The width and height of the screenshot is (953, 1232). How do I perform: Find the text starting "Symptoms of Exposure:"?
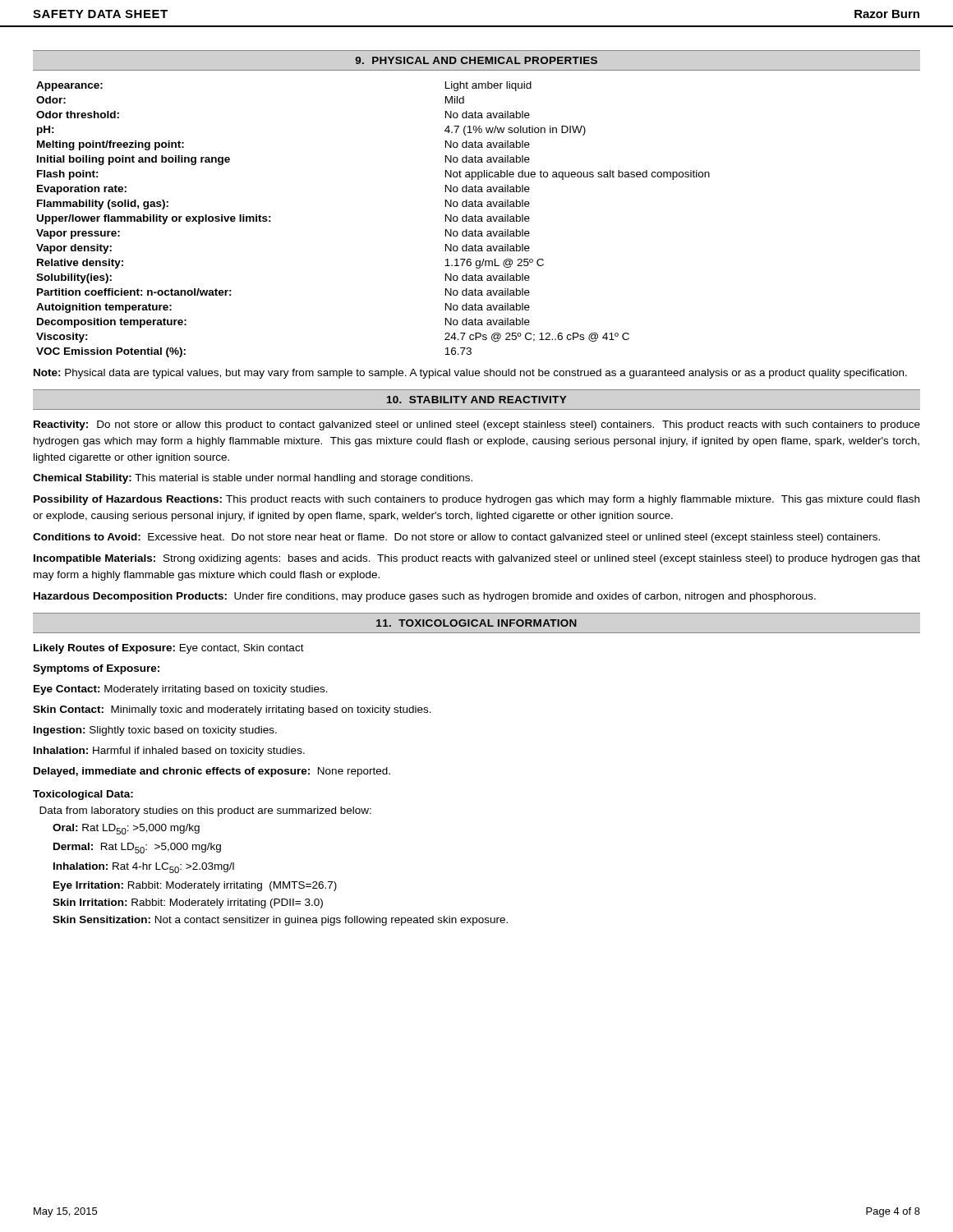pyautogui.click(x=97, y=668)
